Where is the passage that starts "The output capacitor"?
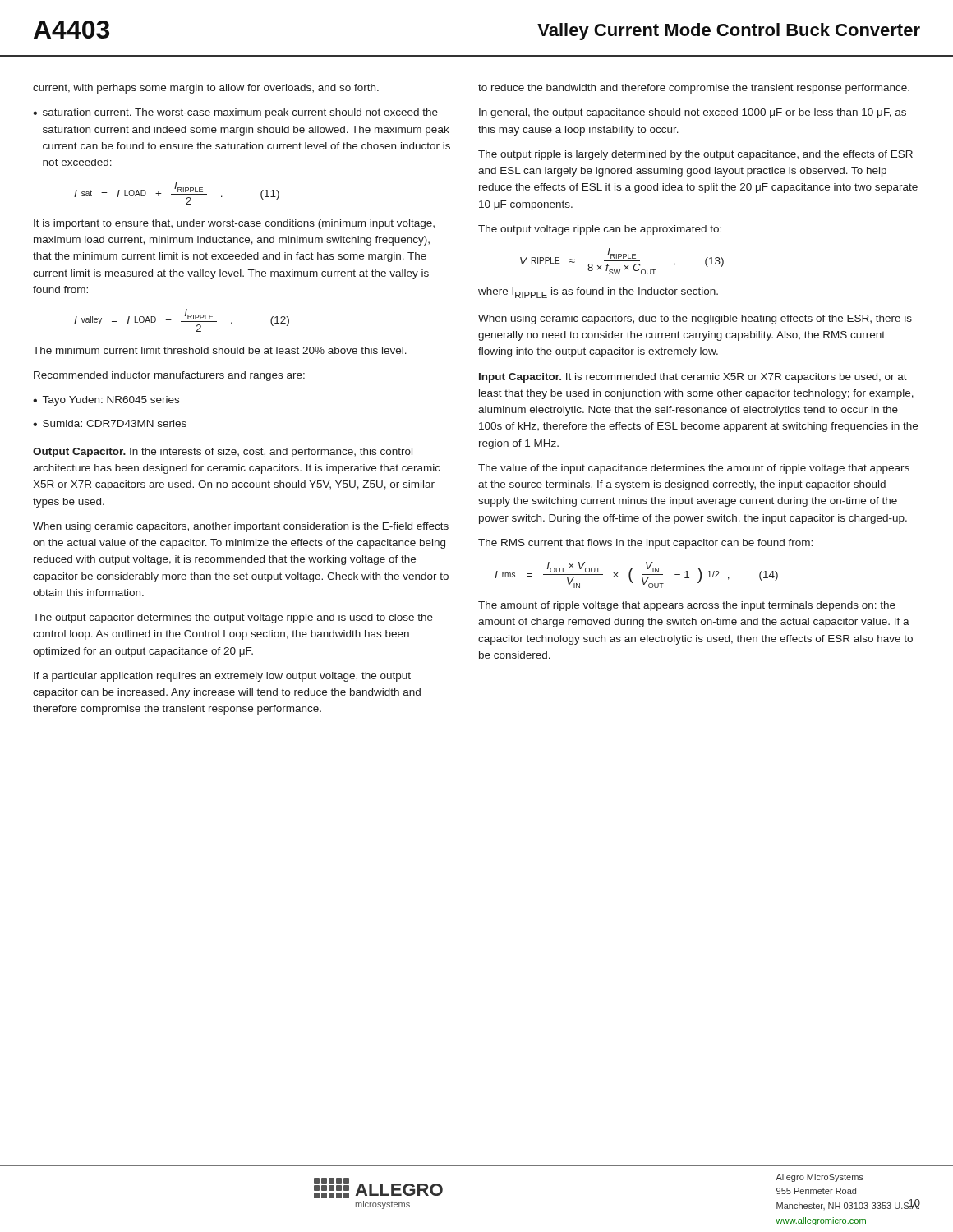Viewport: 953px width, 1232px height. [242, 635]
